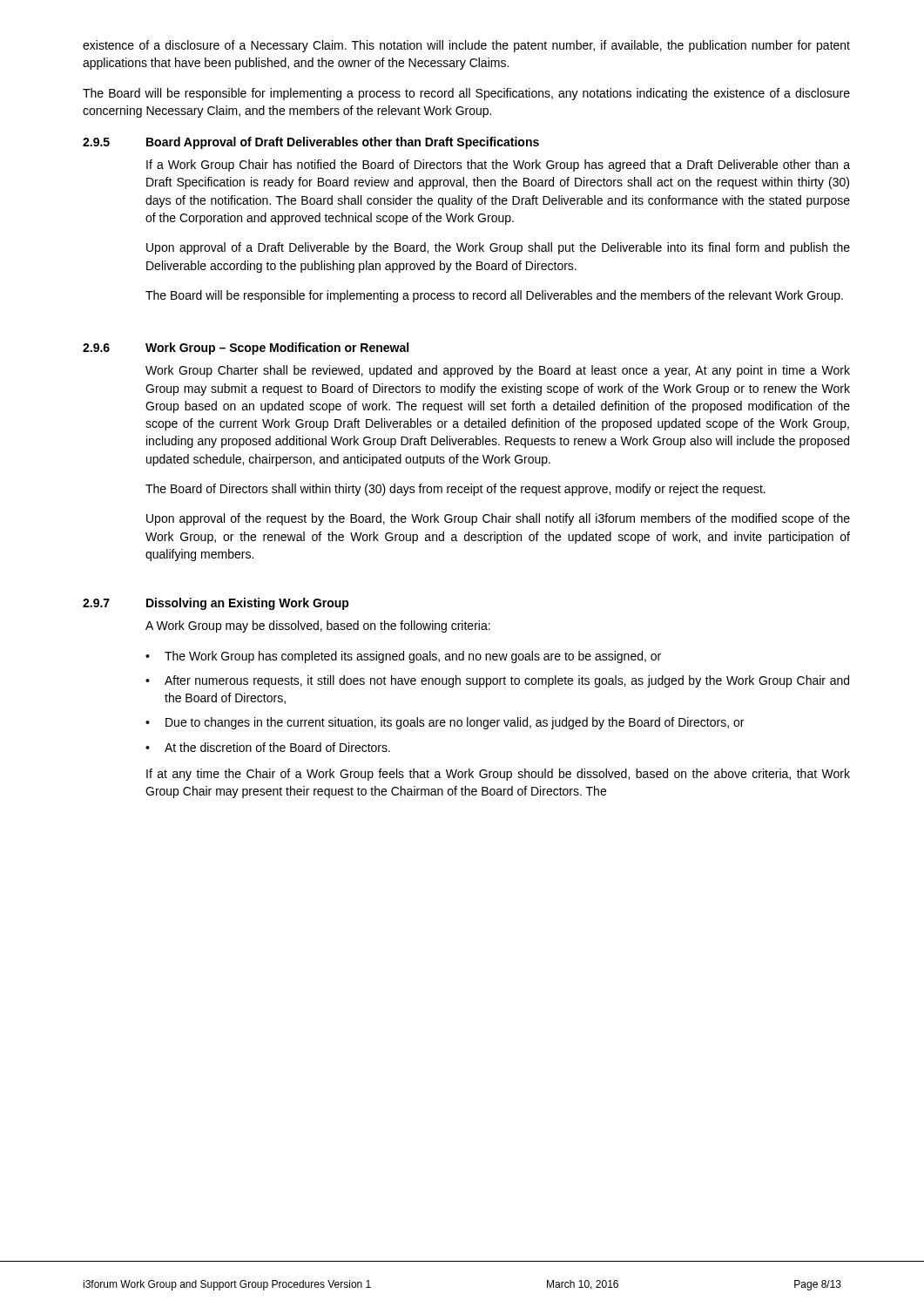Select the region starting "• At the discretion"
The height and width of the screenshot is (1307, 924).
pos(268,747)
